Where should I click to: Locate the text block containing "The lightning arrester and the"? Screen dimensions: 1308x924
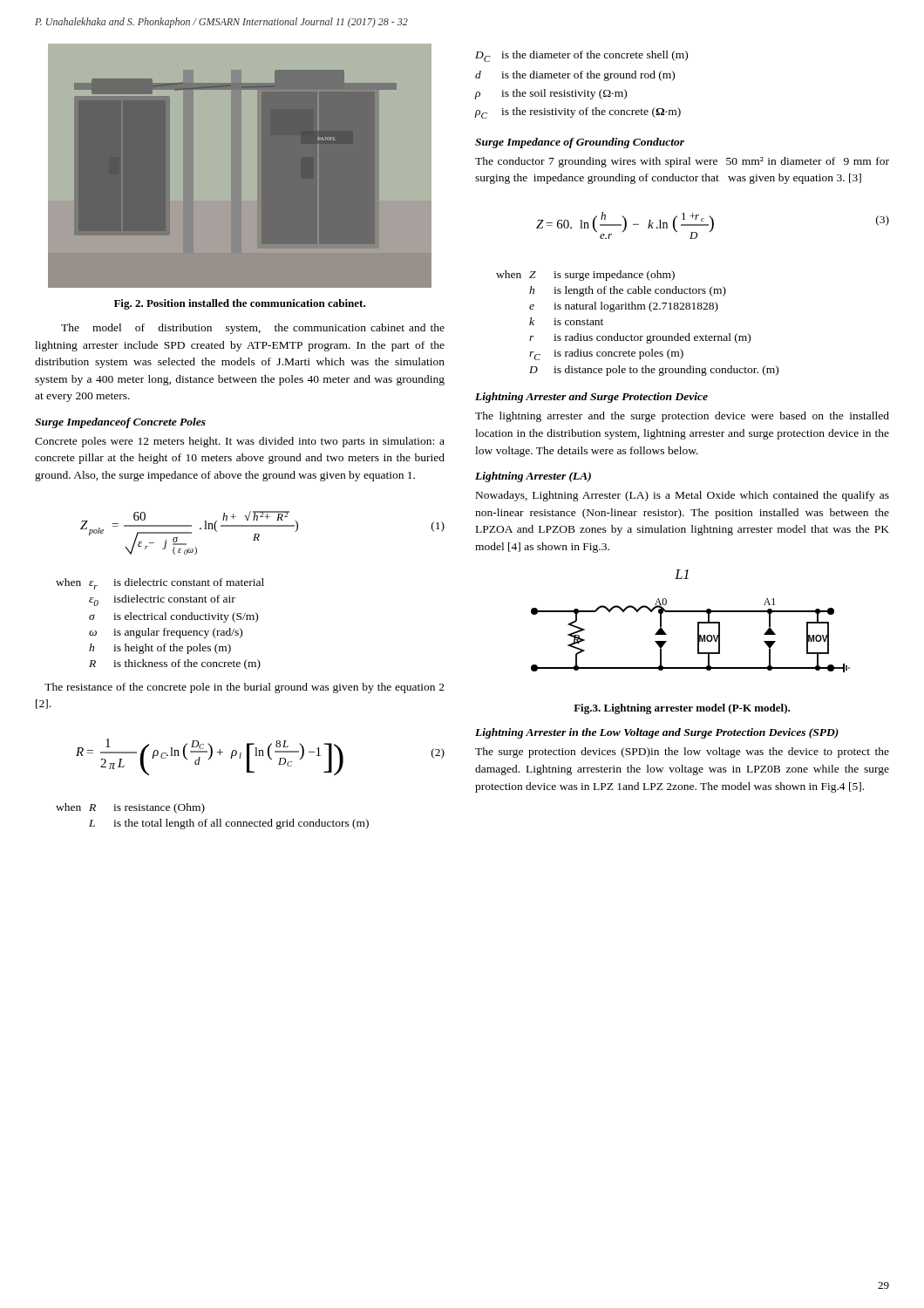point(682,433)
